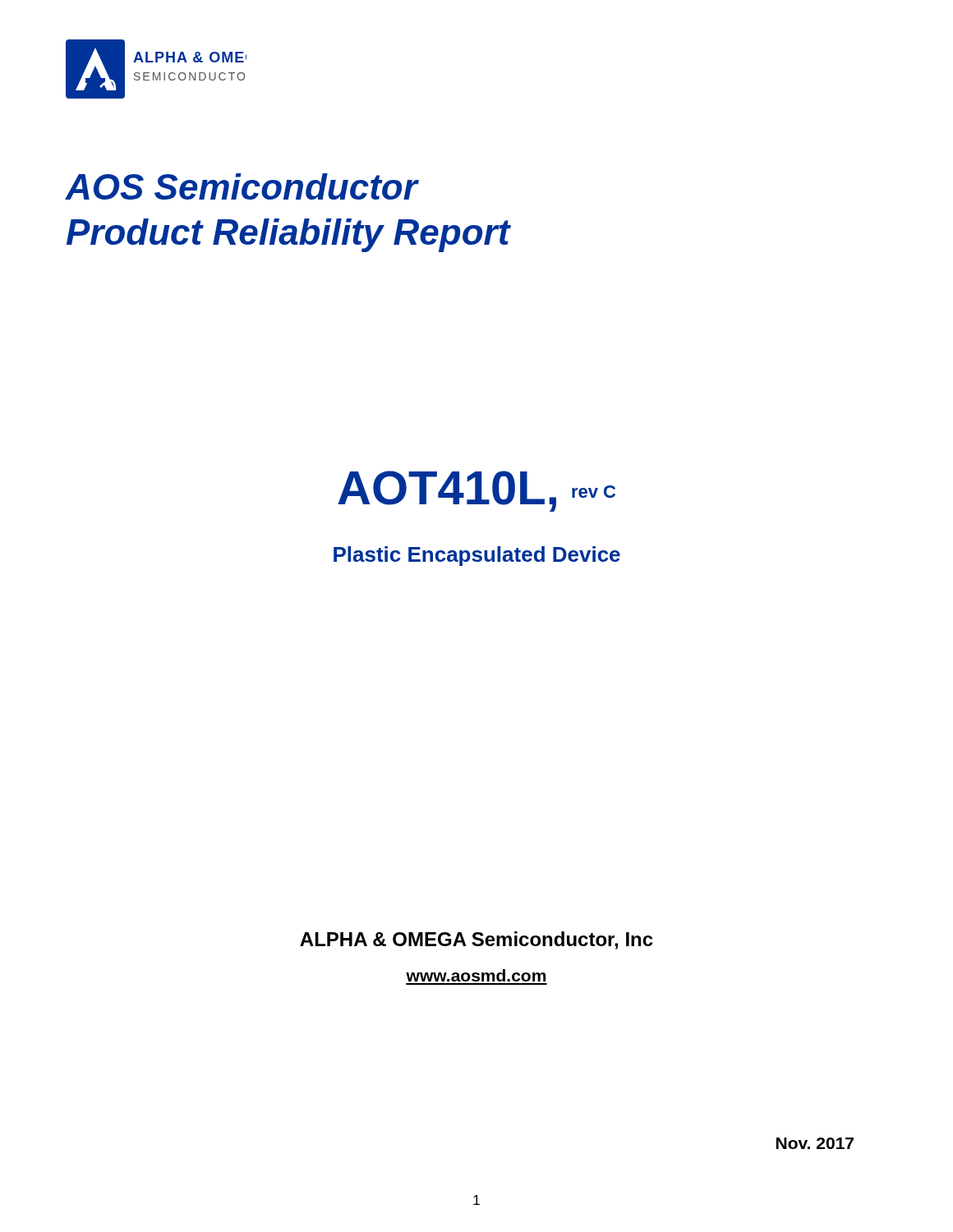The width and height of the screenshot is (953, 1232).
Task: Find the logo
Action: [156, 72]
